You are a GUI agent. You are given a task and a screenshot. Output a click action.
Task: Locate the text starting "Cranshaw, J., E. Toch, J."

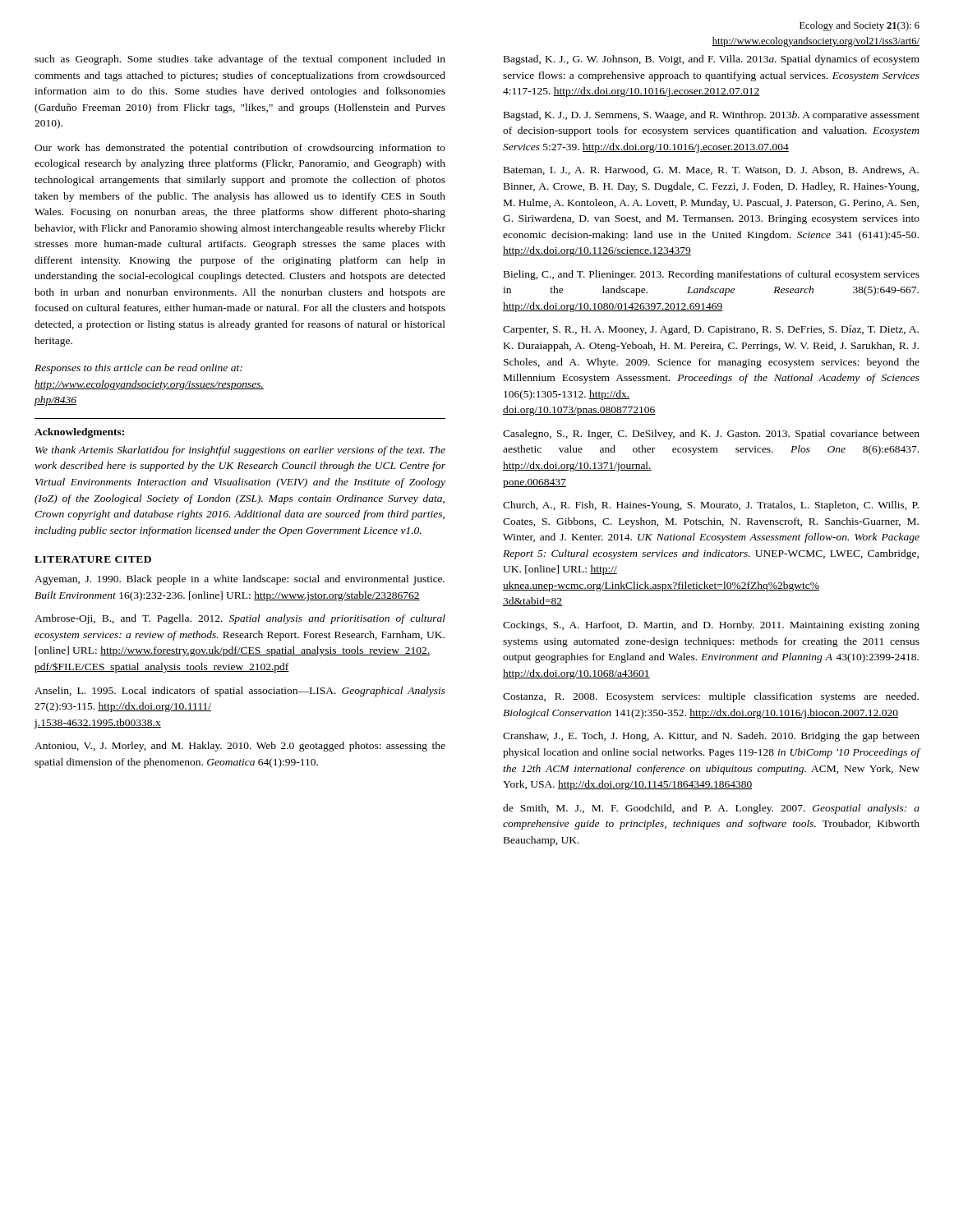point(711,760)
